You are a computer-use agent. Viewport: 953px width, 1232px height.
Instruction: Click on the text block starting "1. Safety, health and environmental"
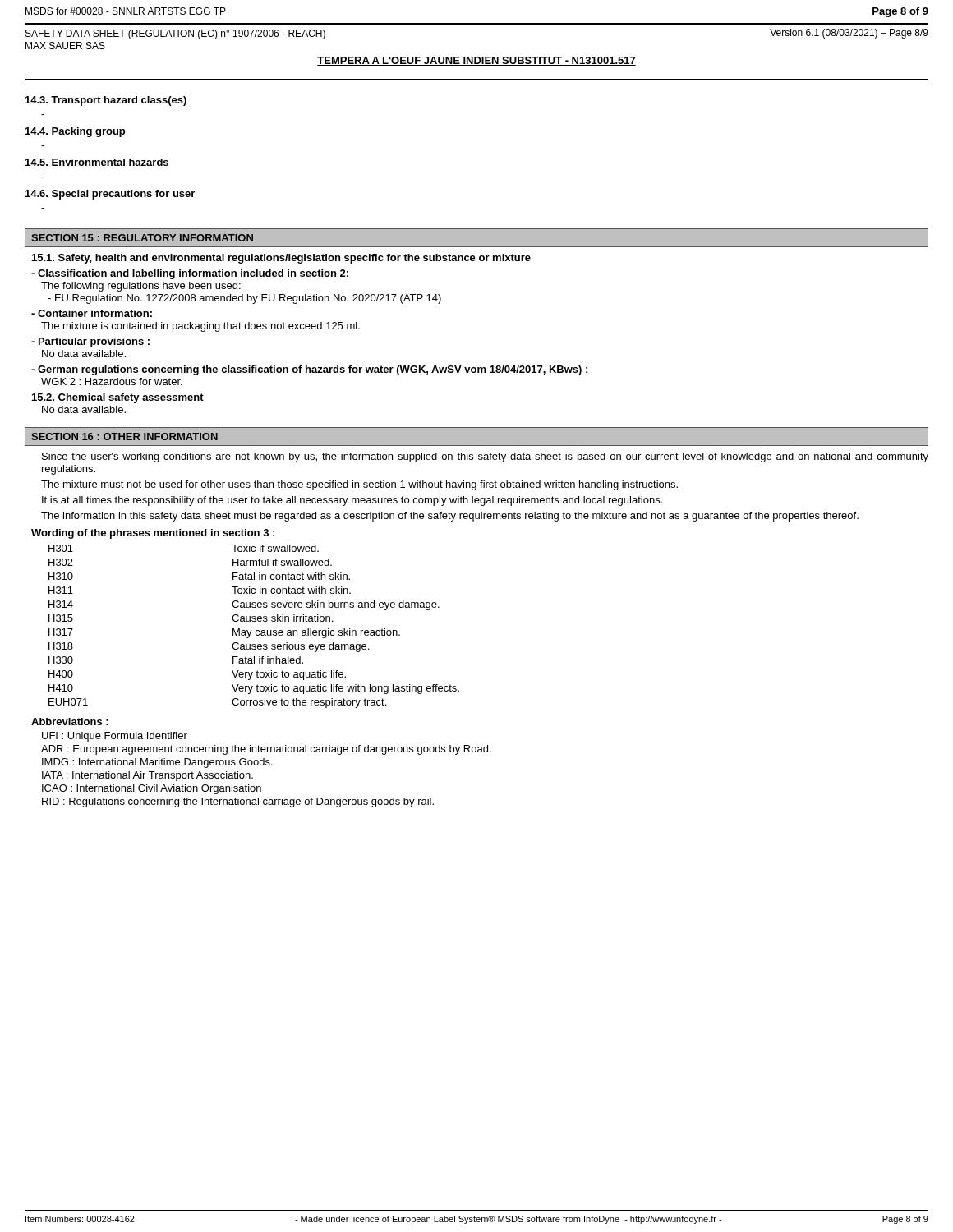[281, 257]
